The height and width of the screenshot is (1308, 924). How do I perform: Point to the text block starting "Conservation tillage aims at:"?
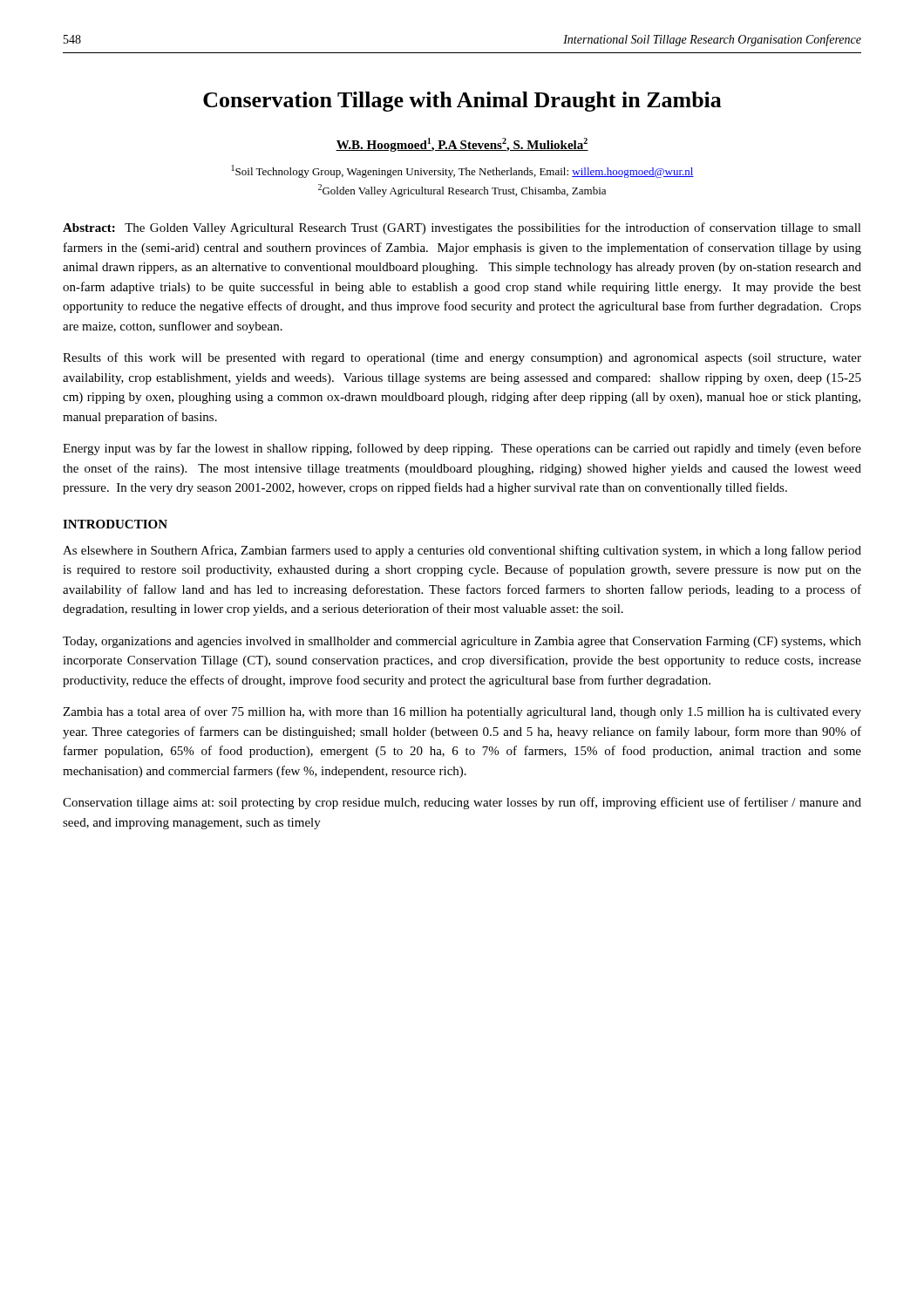coord(462,812)
